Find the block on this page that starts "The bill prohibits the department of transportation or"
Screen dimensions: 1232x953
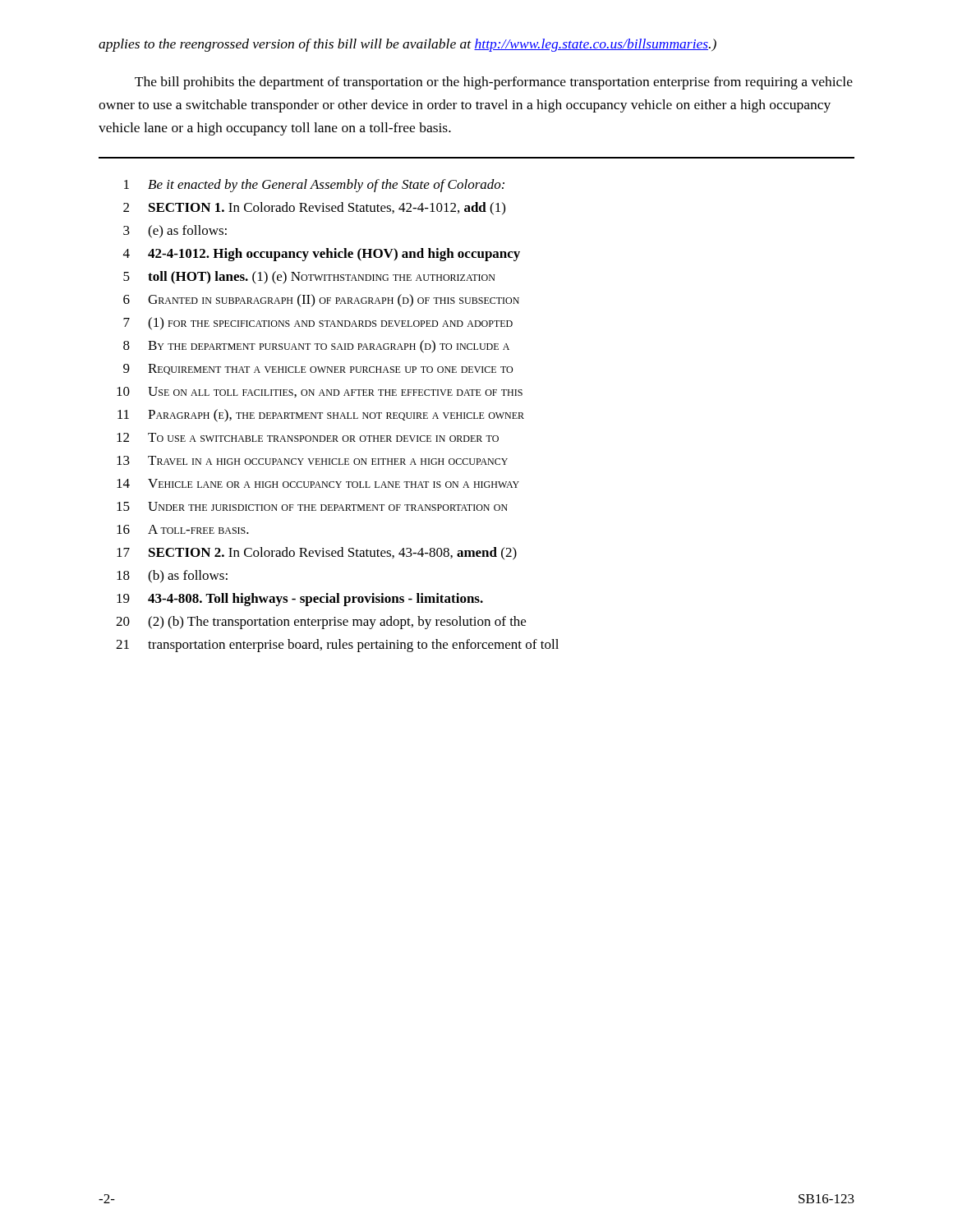coord(476,104)
